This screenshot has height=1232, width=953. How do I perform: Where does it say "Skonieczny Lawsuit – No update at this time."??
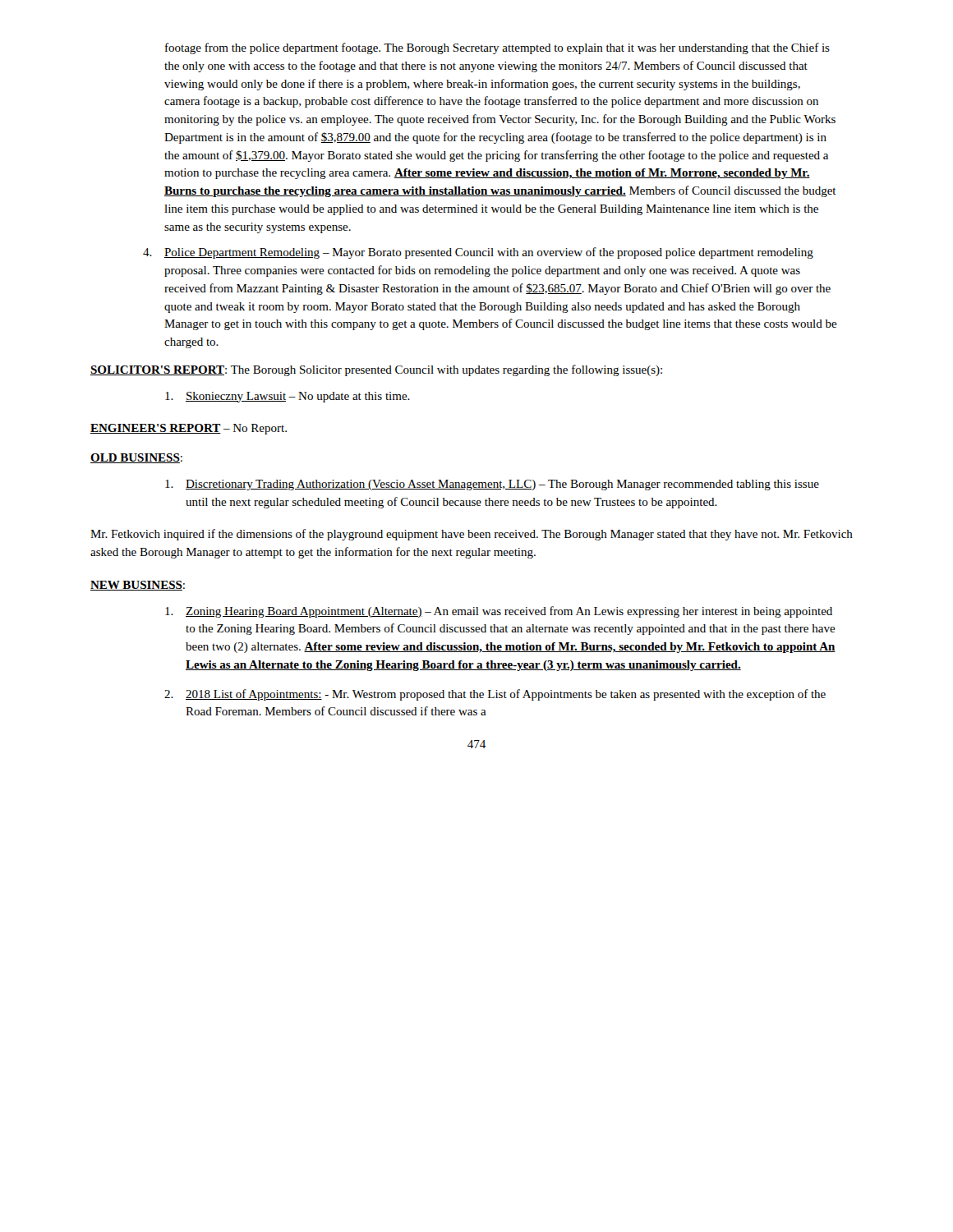(x=288, y=397)
